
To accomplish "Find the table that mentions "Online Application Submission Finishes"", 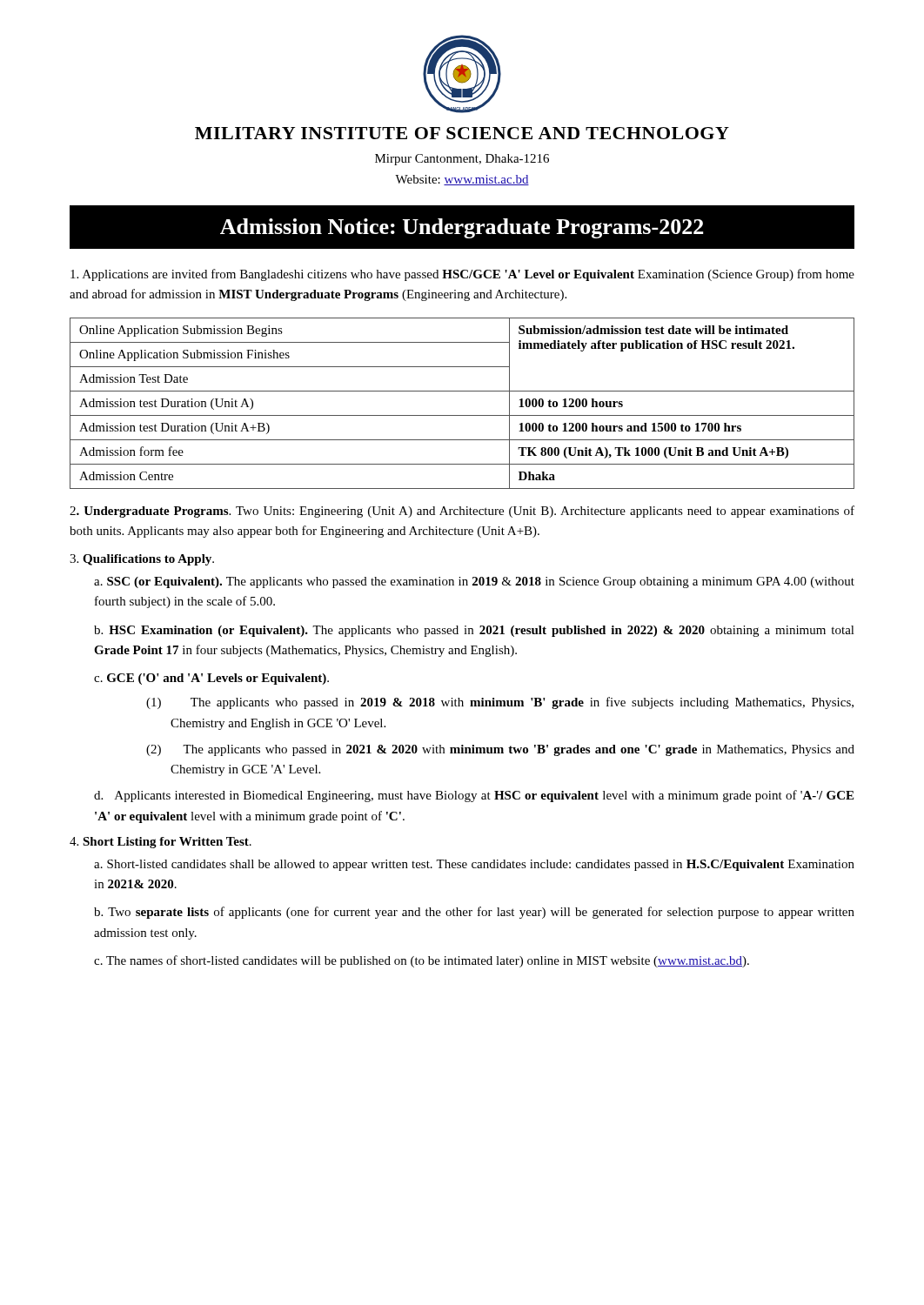I will click(x=462, y=403).
